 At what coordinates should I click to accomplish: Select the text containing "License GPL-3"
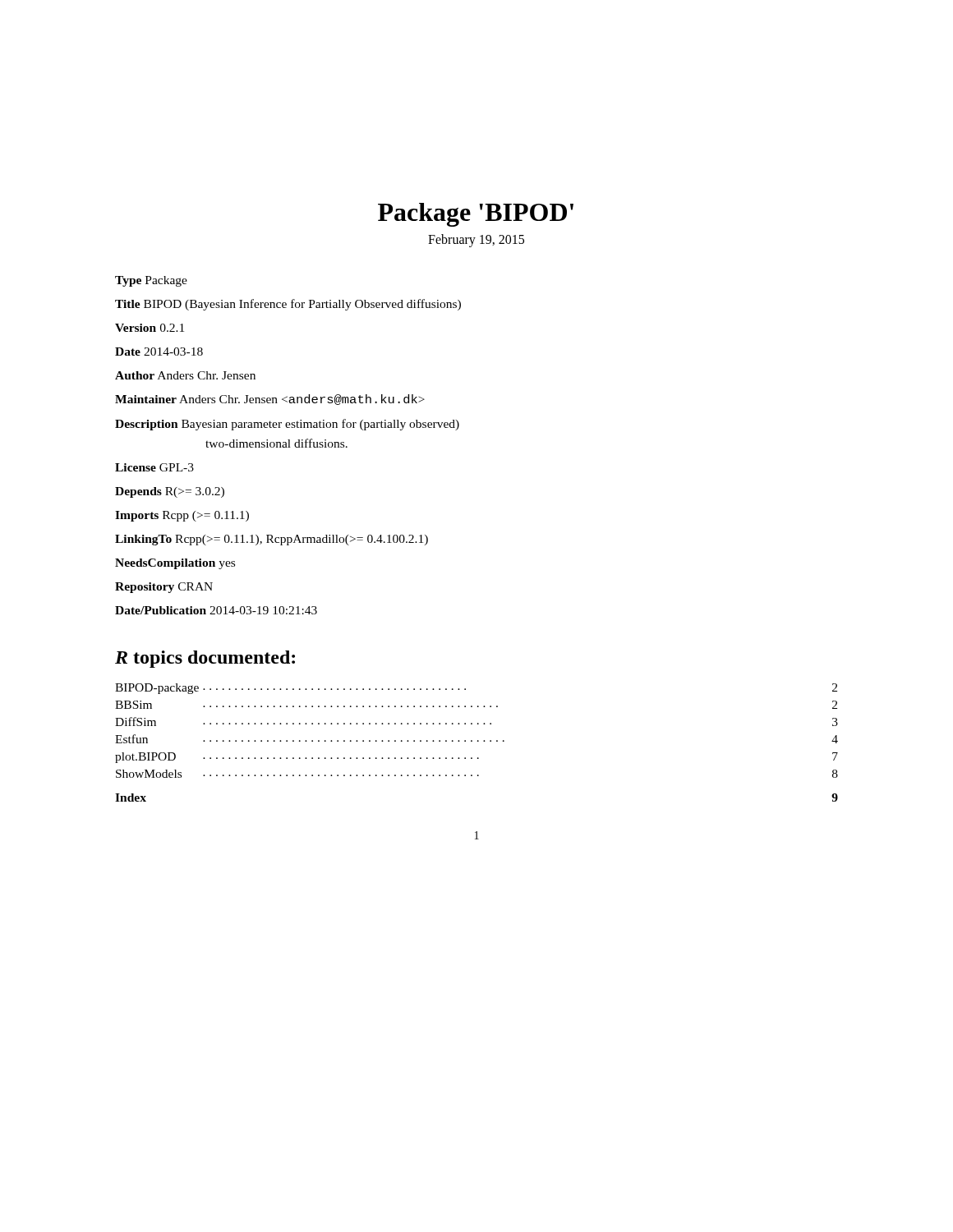coord(154,467)
